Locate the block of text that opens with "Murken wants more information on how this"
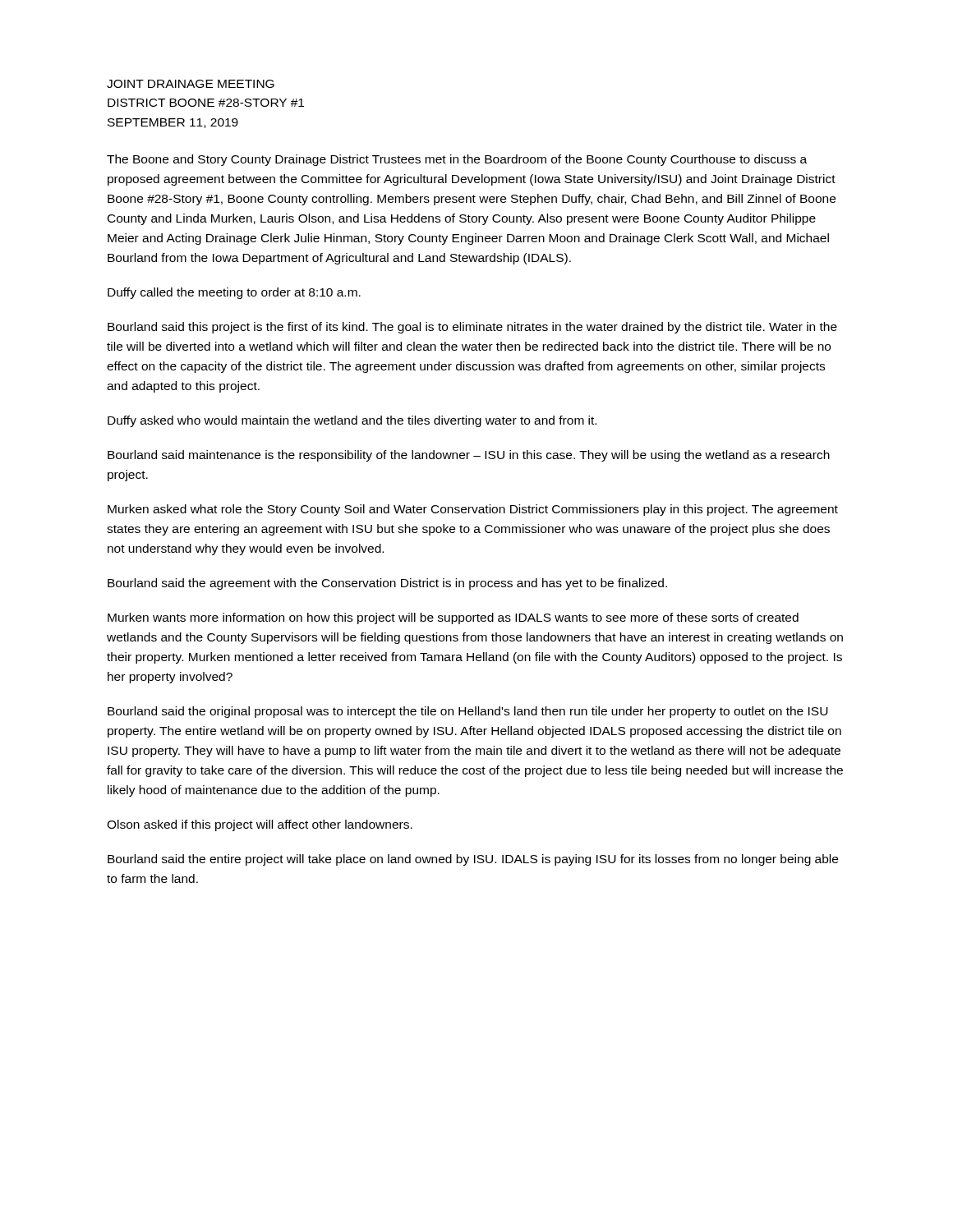953x1232 pixels. [x=475, y=647]
